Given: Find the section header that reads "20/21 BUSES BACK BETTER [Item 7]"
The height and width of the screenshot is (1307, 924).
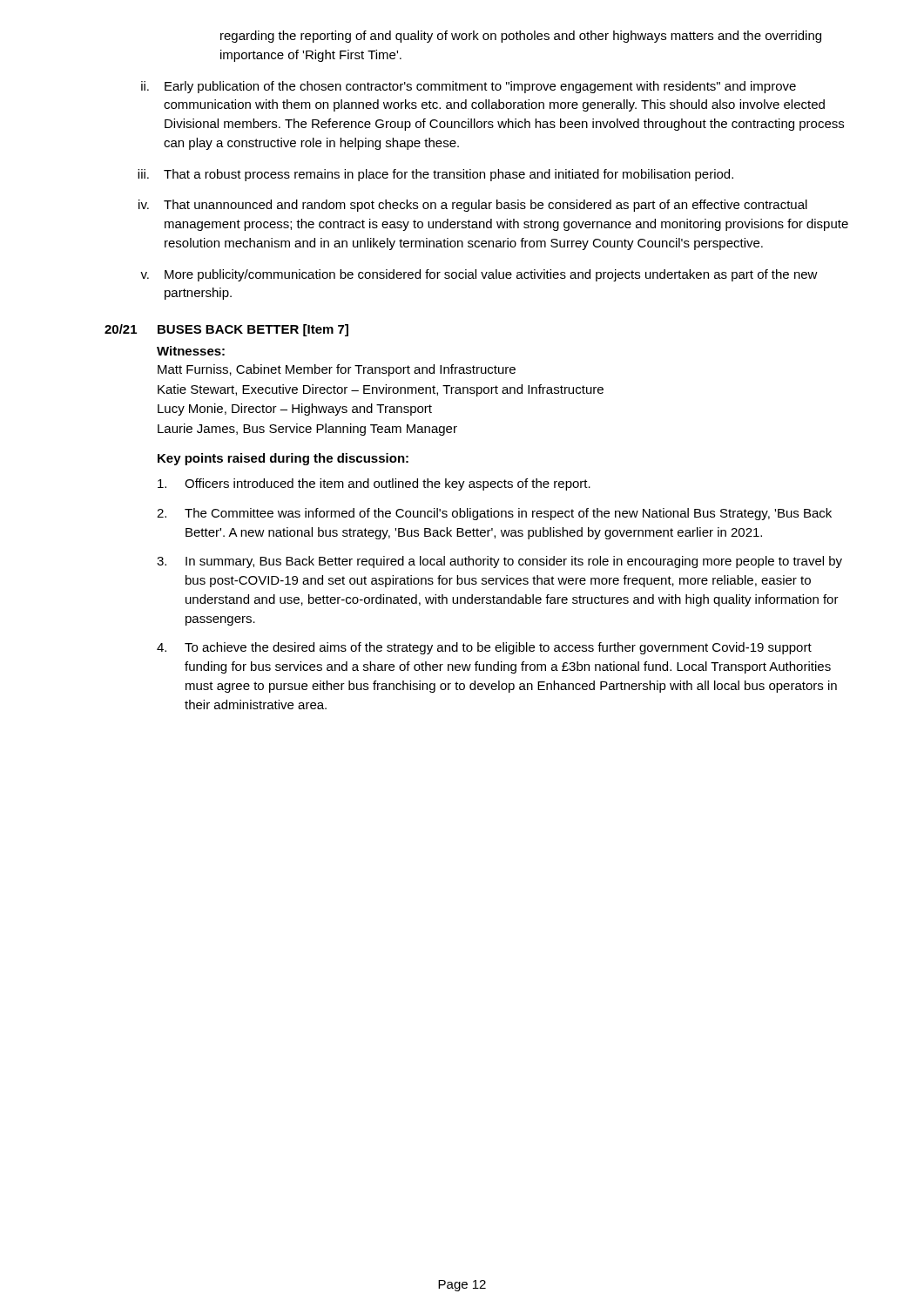Looking at the screenshot, I should pos(227,329).
